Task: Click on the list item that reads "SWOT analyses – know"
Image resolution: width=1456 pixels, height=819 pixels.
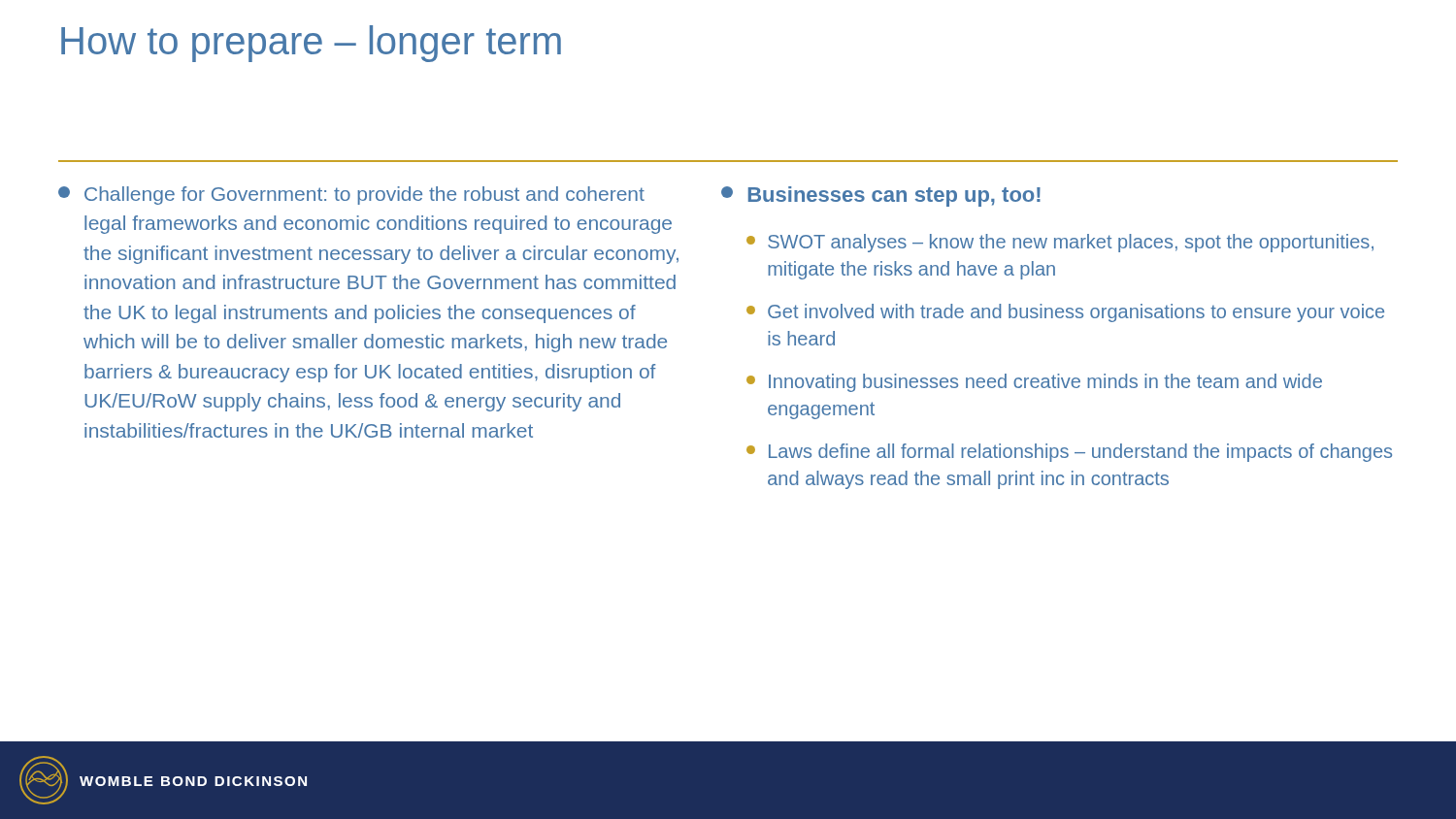Action: [1072, 255]
